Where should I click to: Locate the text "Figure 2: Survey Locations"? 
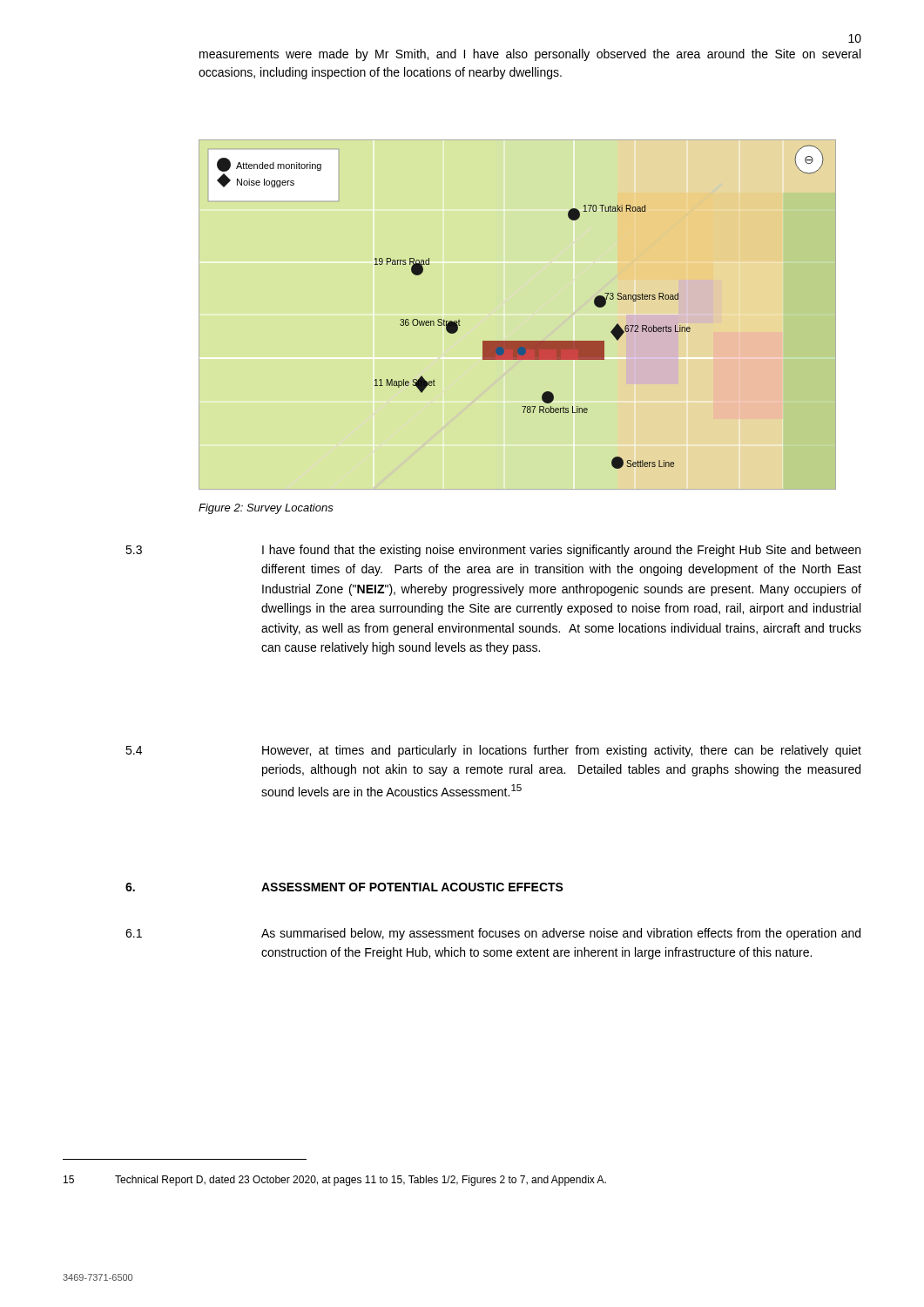(266, 508)
